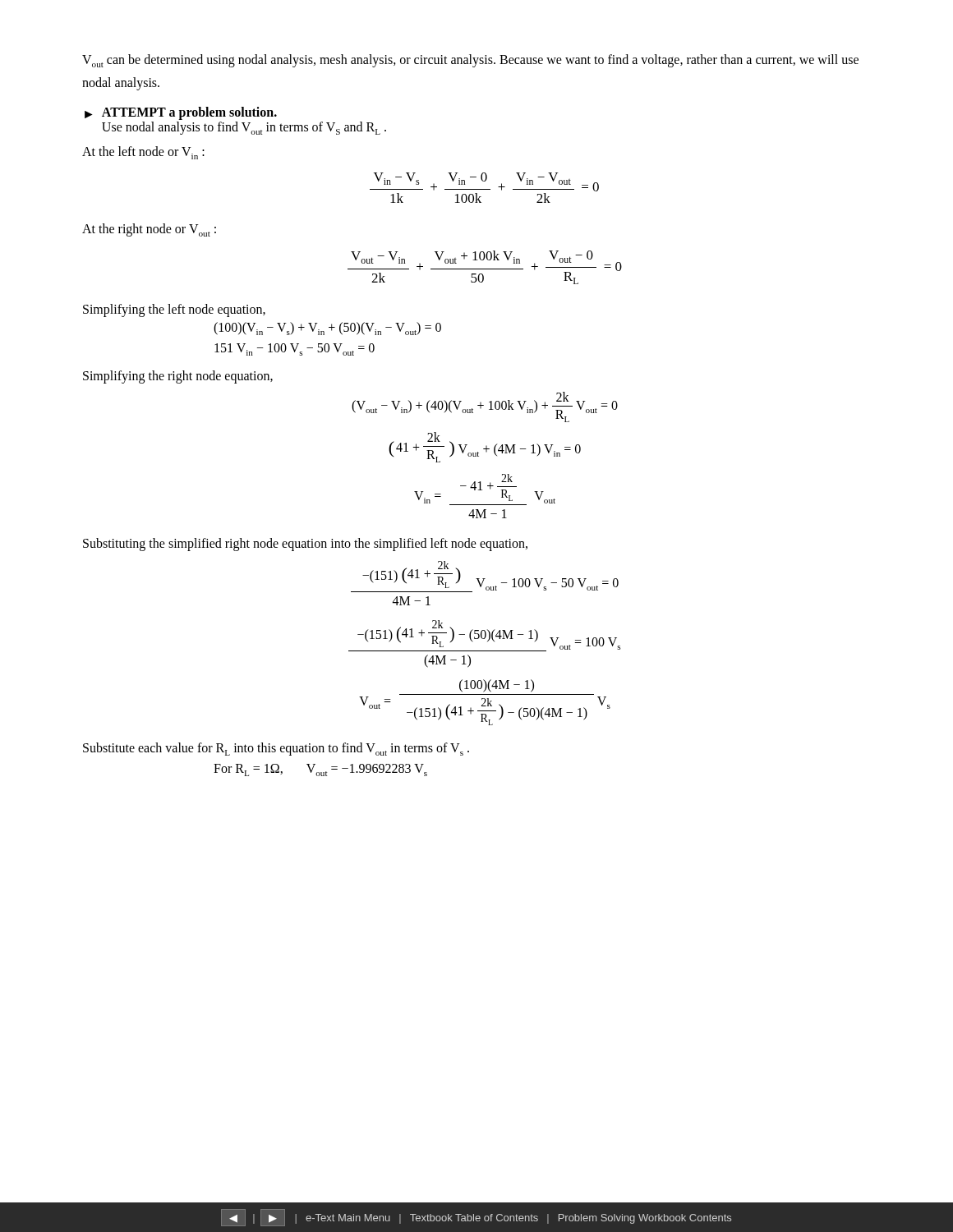Click the formula that begins "Vout − Vin 2k +"
Screen dimensions: 1232x953
pyautogui.click(x=485, y=267)
